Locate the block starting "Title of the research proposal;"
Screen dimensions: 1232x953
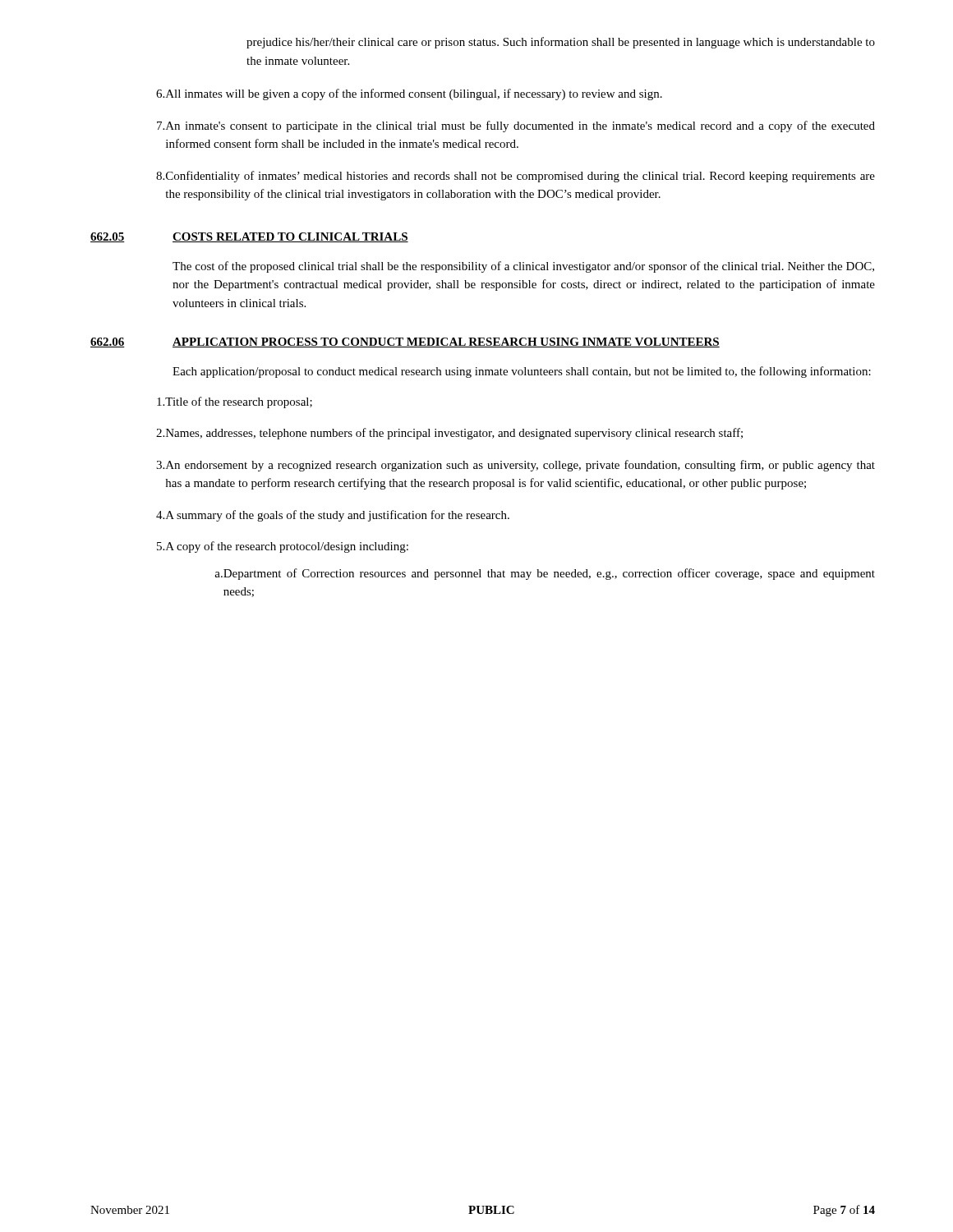point(235,402)
